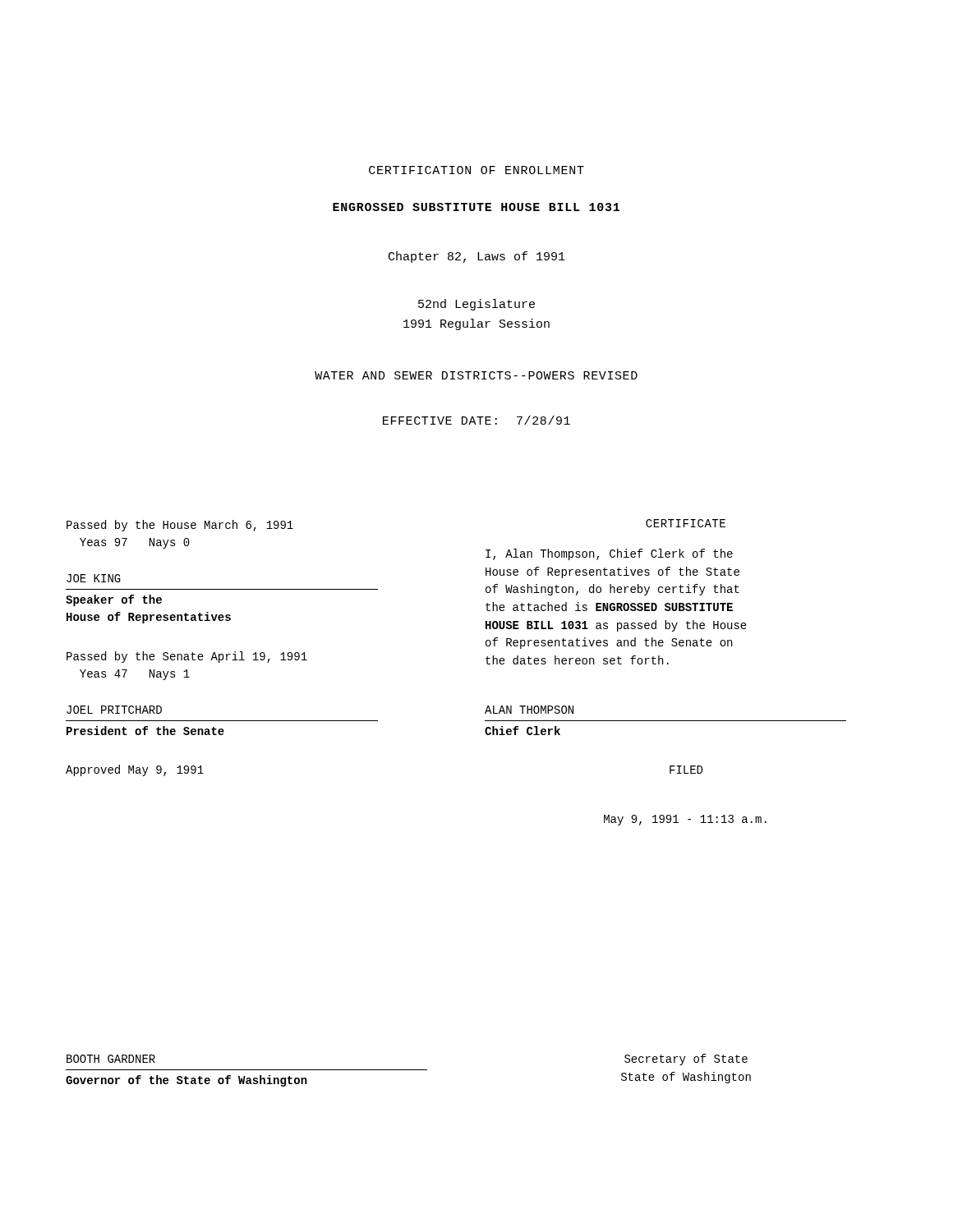
Task: Find the element starting "WATER AND SEWER DISTRICTS--POWERS REVISED"
Action: pyautogui.click(x=476, y=377)
